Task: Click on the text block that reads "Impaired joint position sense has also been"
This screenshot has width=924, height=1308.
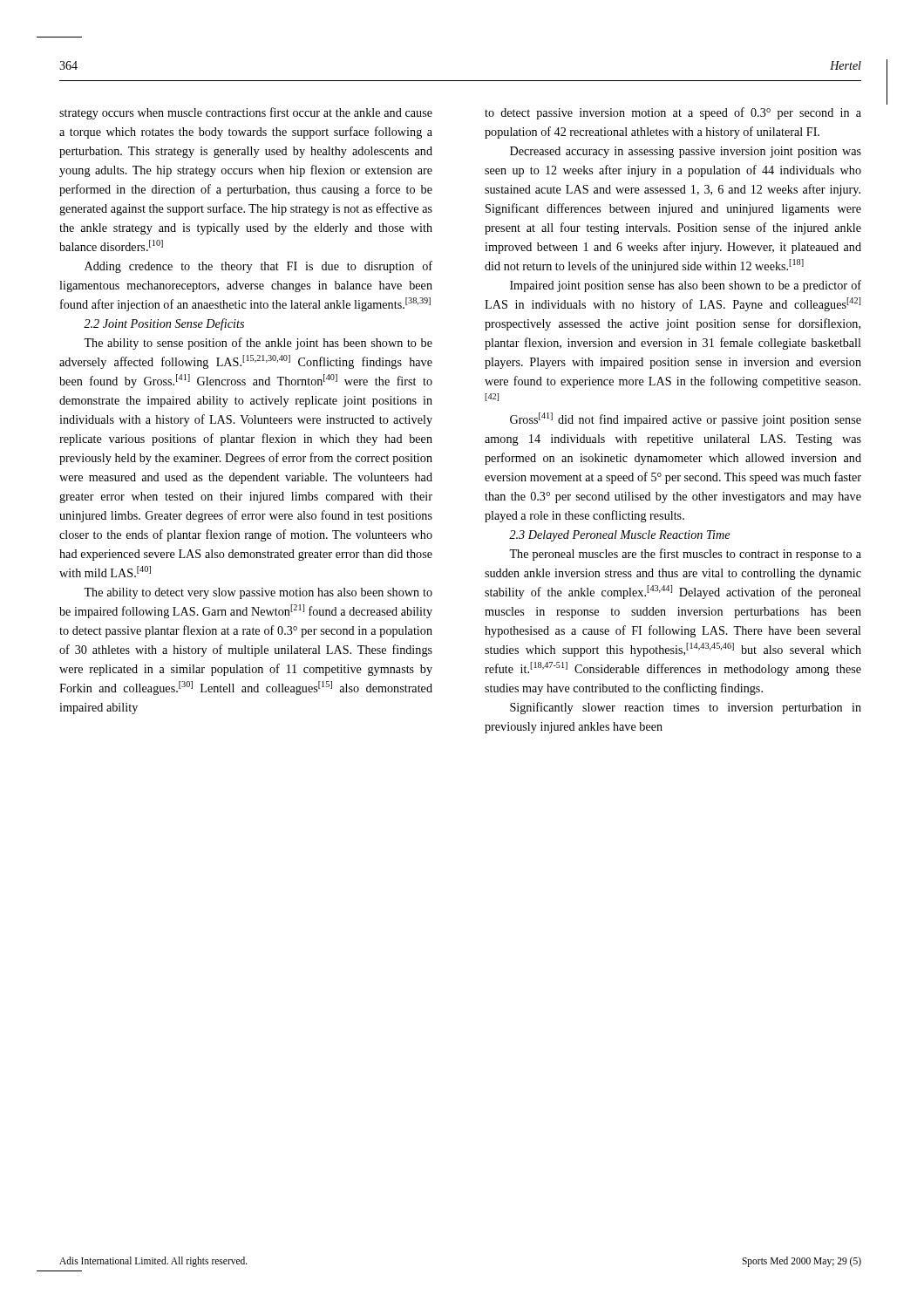Action: point(673,343)
